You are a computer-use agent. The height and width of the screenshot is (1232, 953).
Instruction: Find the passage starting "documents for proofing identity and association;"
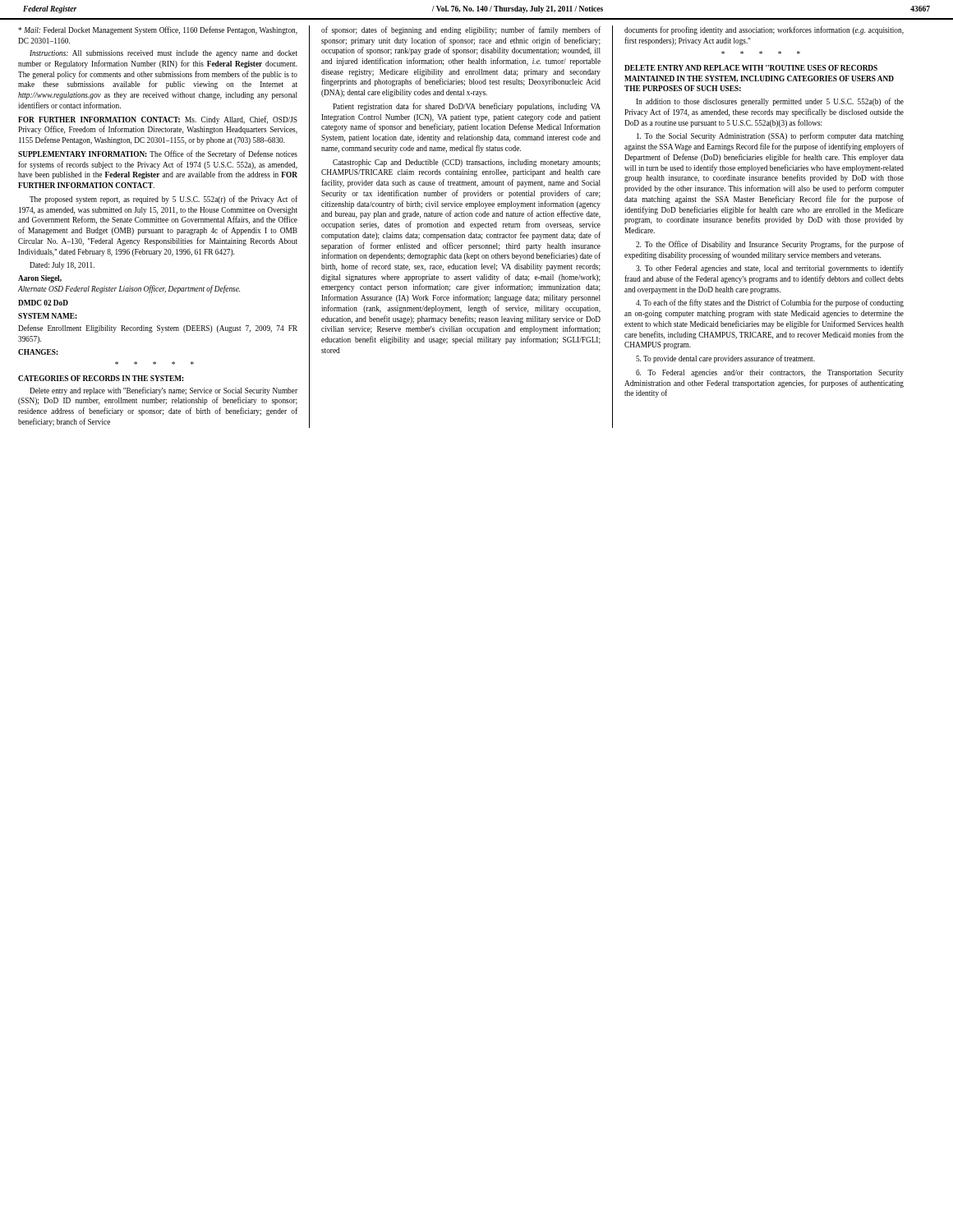764,36
